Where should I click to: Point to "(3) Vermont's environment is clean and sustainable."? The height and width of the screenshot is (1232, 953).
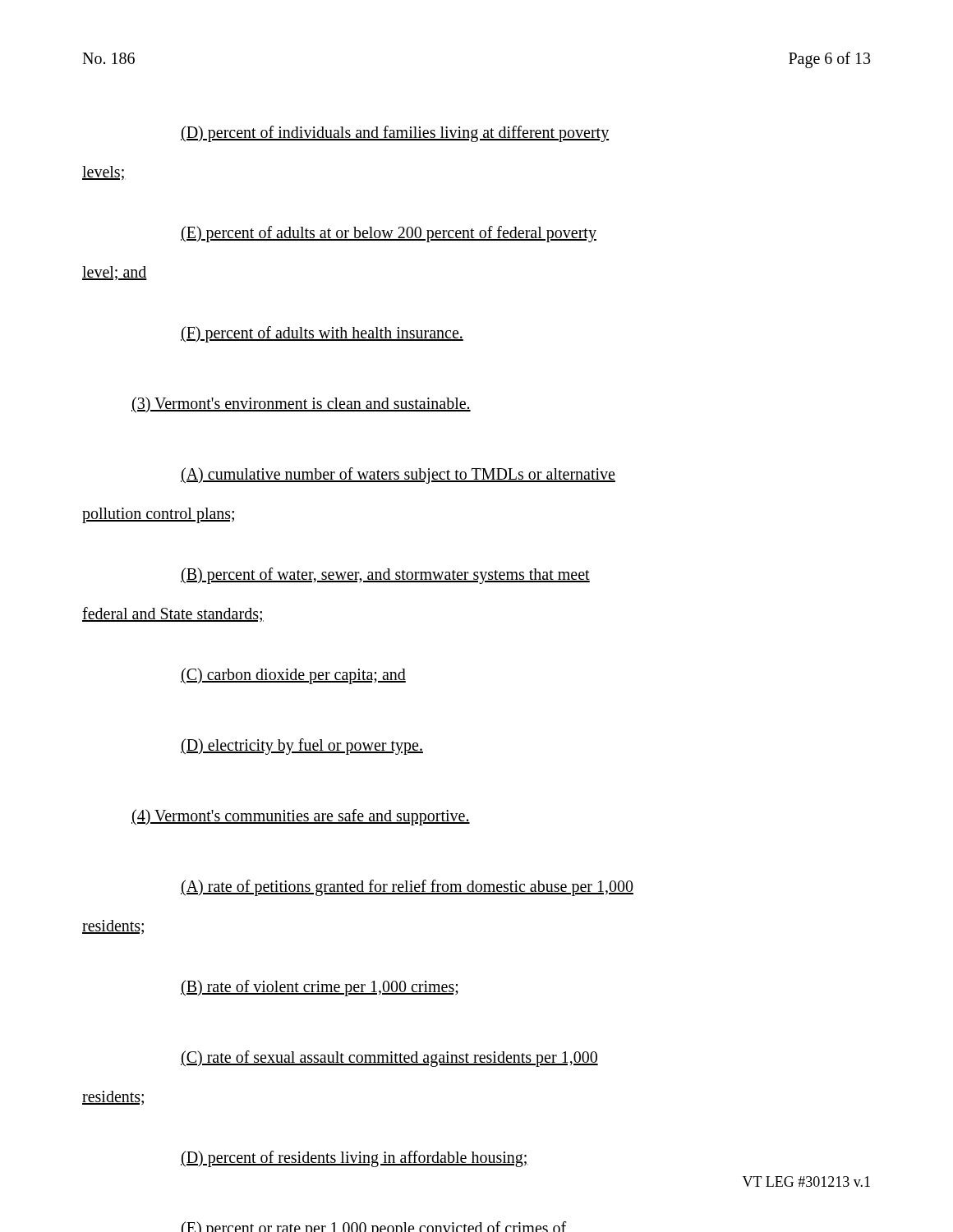click(476, 404)
